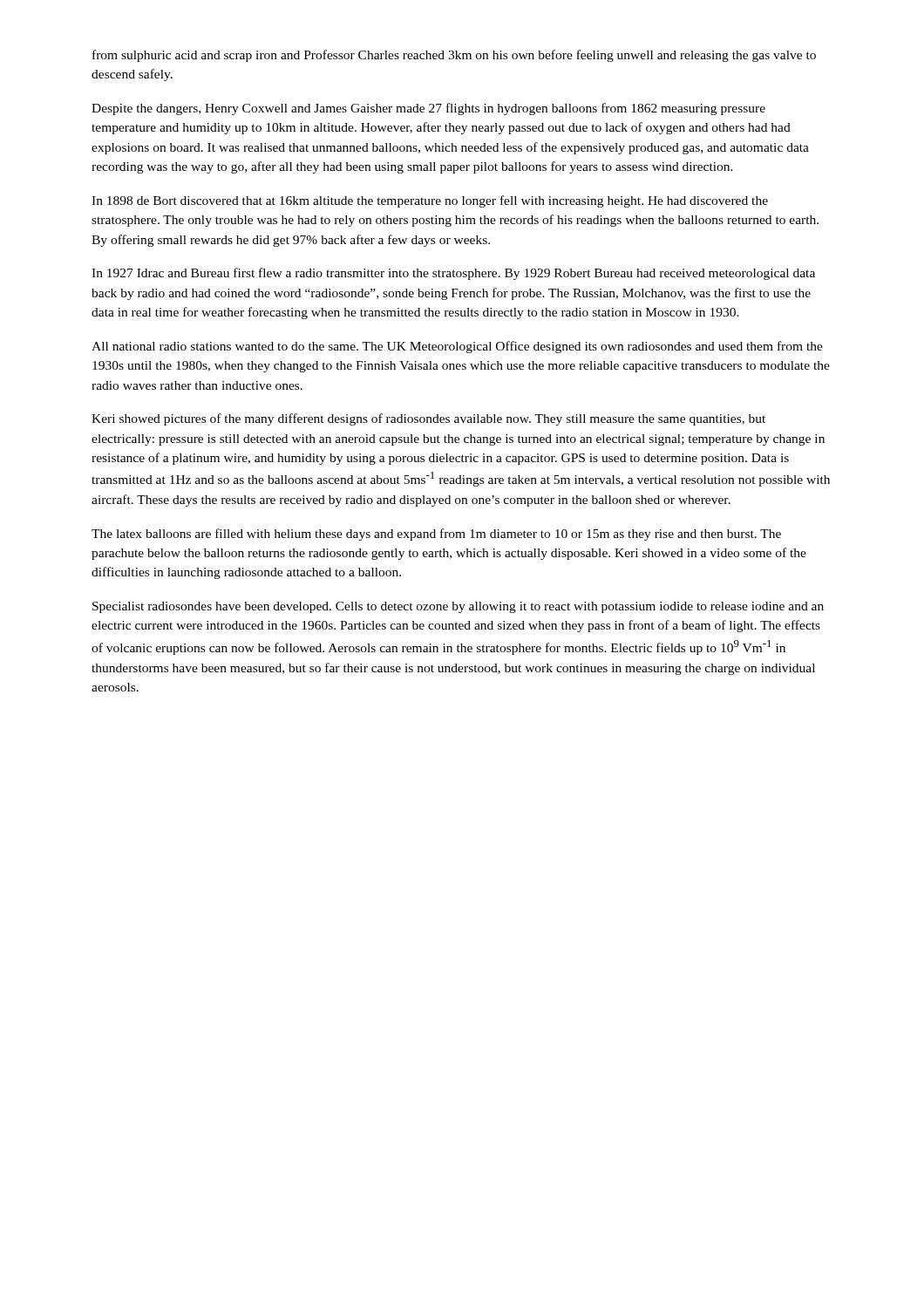Image resolution: width=924 pixels, height=1308 pixels.
Task: Locate the text block that reads "Specialist radiosondes have been"
Action: 458,646
